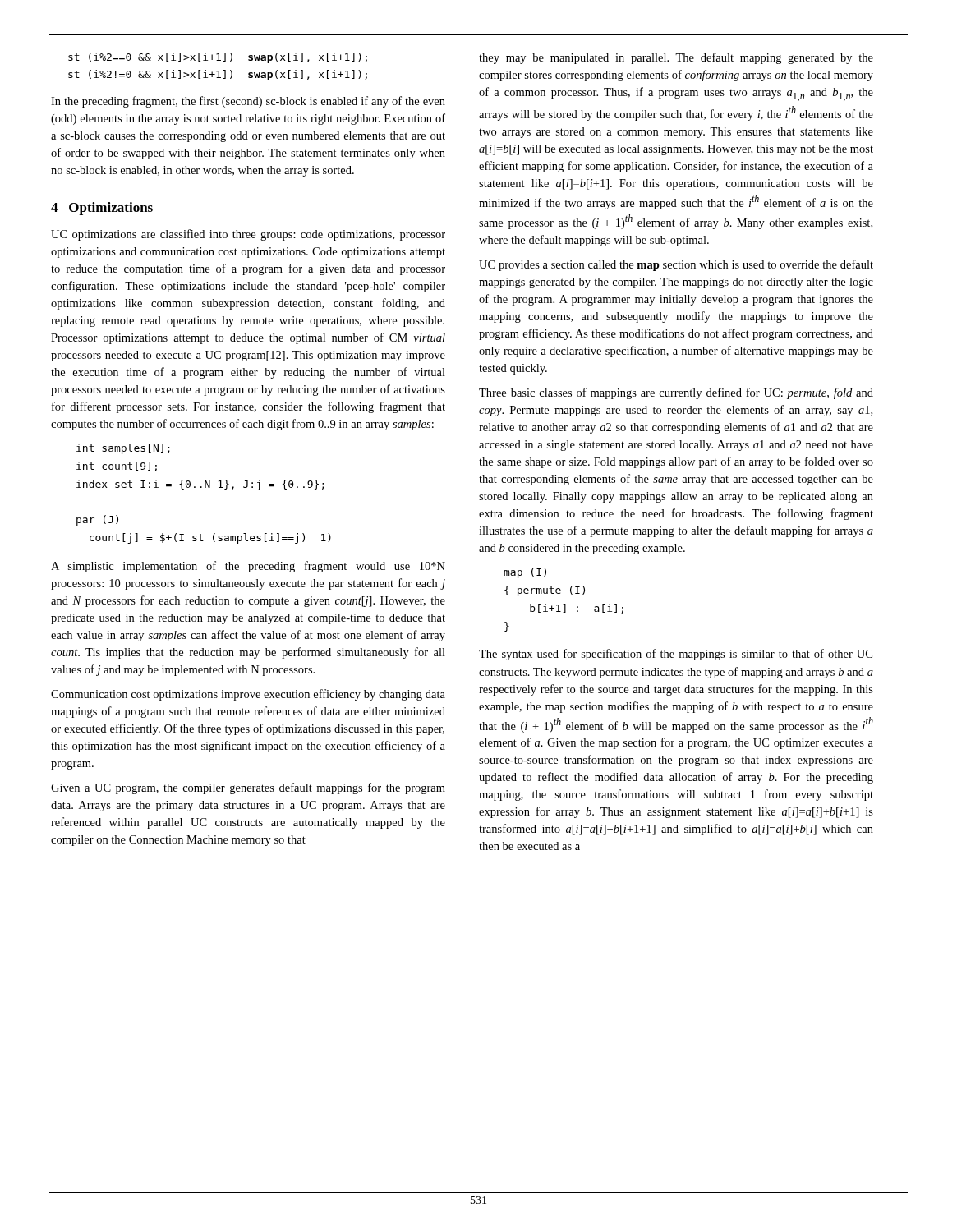Select the text block that says "The syntax used for specification of the mappings"
The width and height of the screenshot is (957, 1232).
click(676, 751)
